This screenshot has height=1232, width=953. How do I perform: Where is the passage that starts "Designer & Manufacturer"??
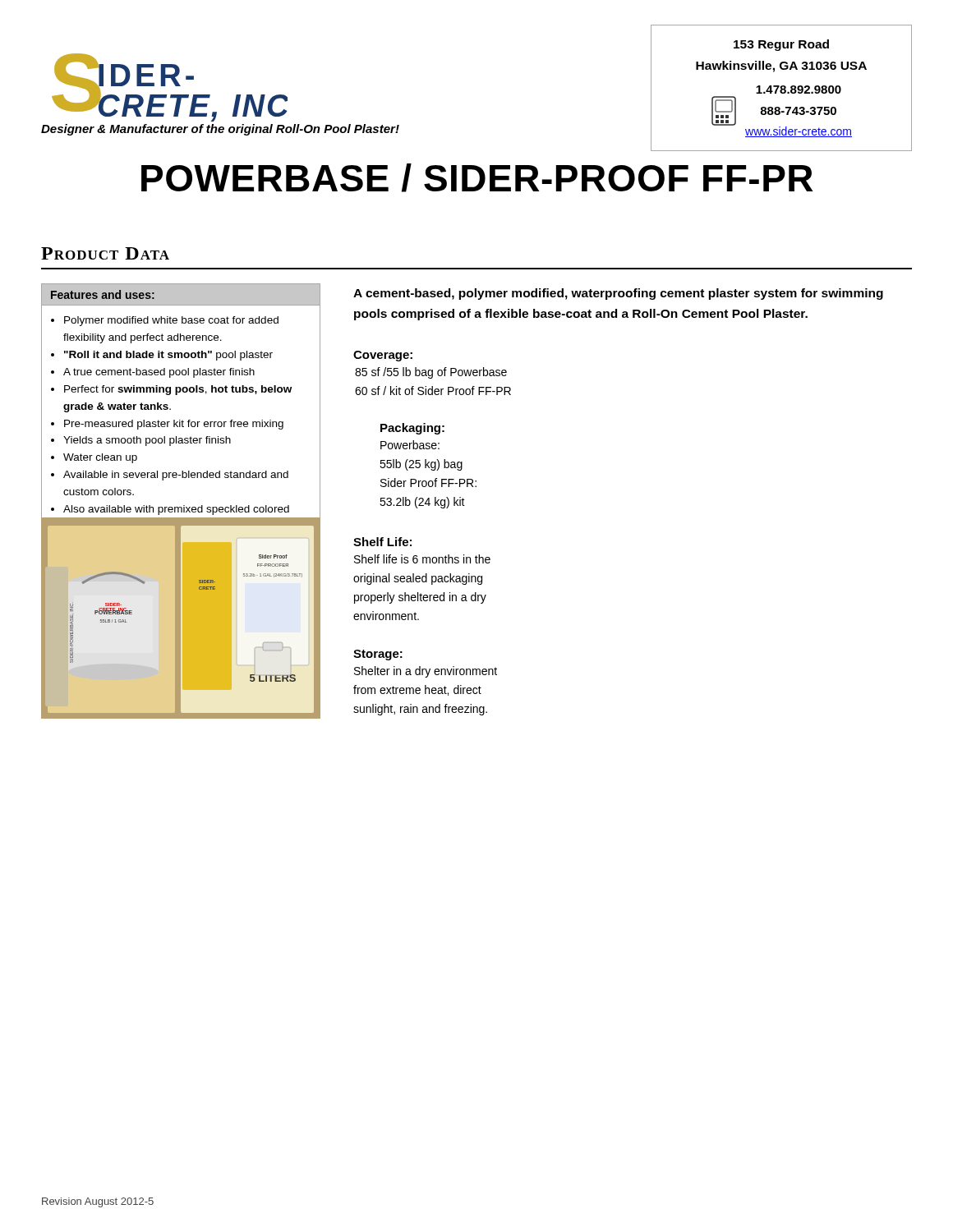pos(220,129)
